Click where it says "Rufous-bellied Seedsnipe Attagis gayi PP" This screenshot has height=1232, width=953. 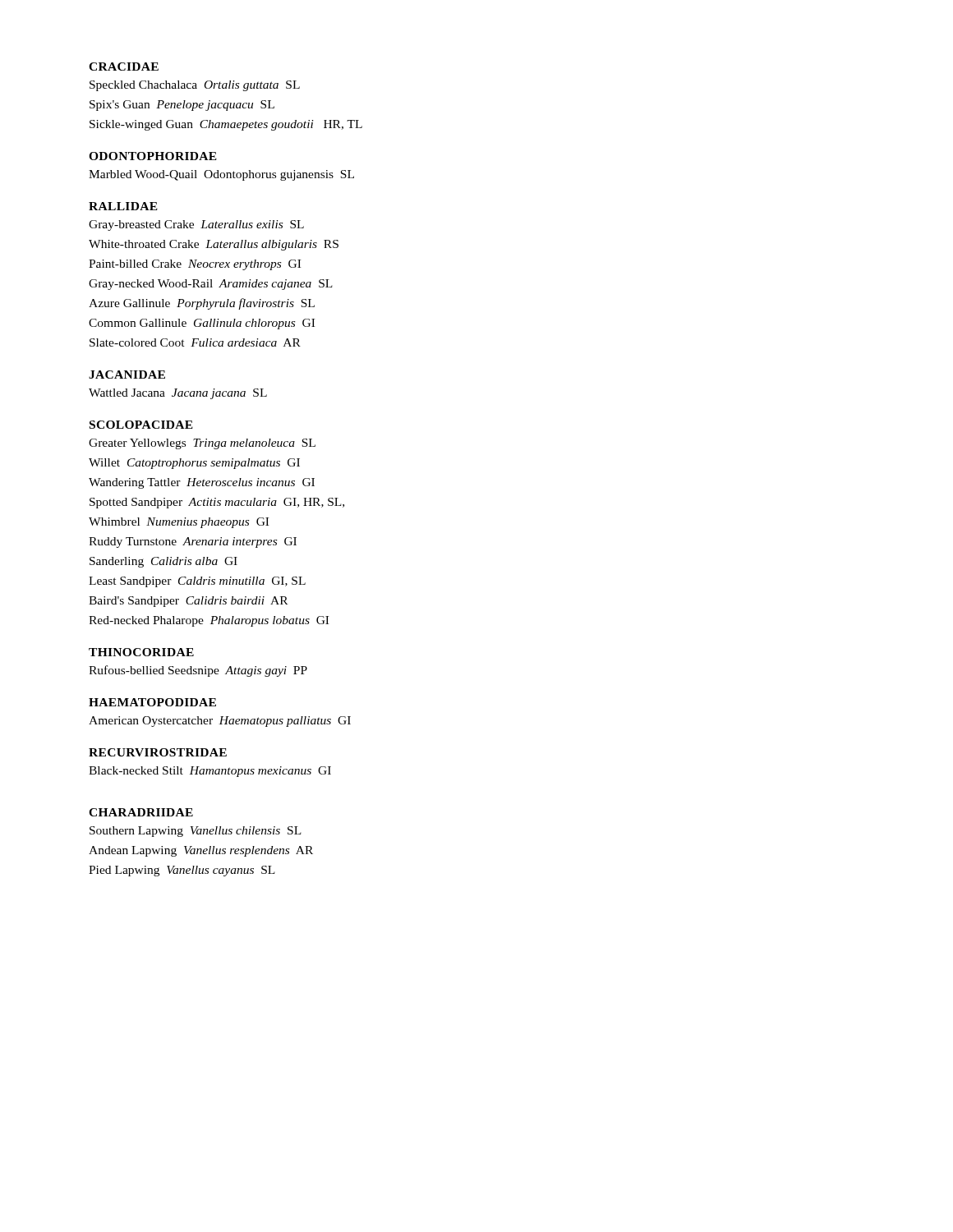198,670
